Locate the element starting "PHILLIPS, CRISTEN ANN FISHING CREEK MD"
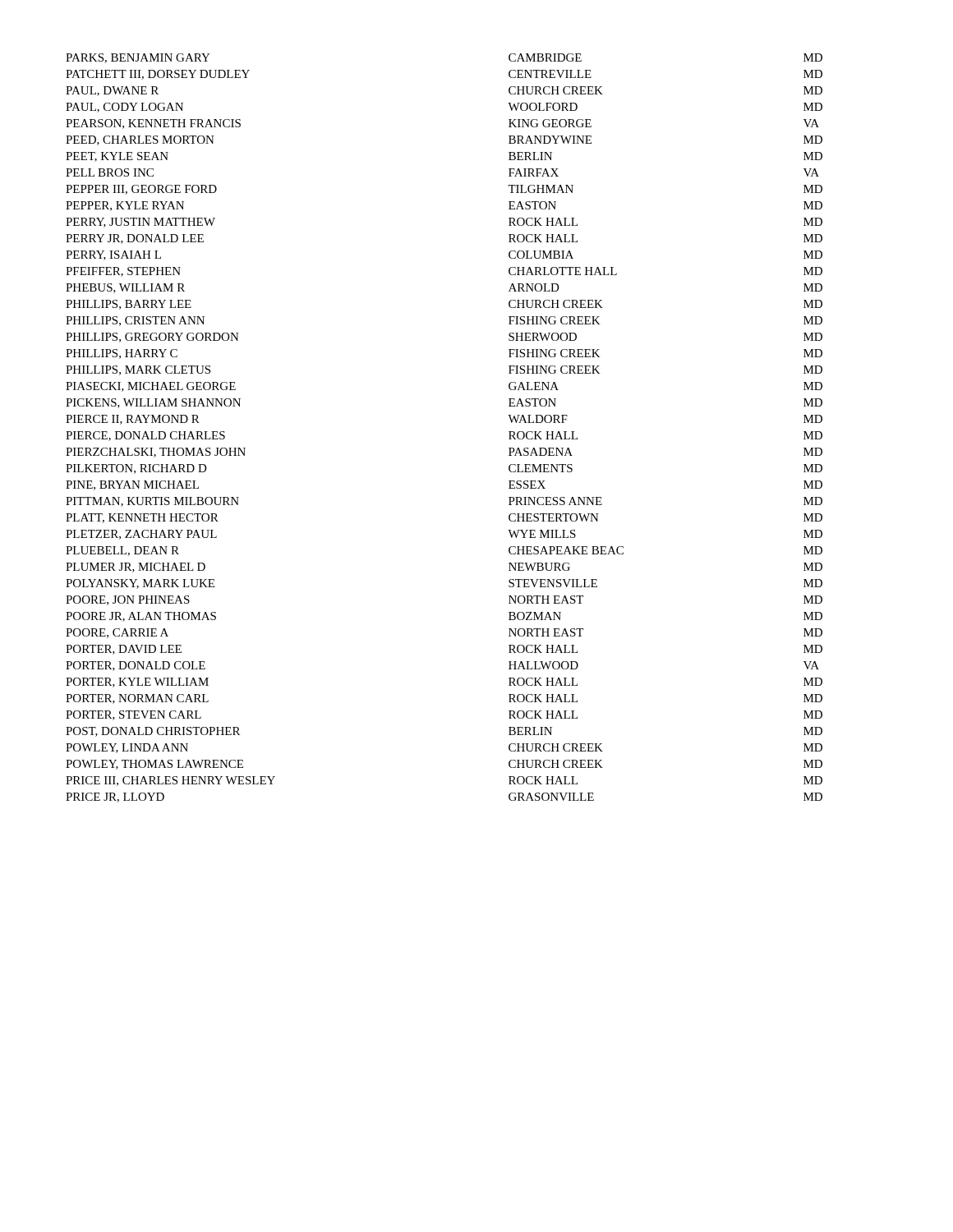Image resolution: width=953 pixels, height=1232 pixels. (138, 321)
